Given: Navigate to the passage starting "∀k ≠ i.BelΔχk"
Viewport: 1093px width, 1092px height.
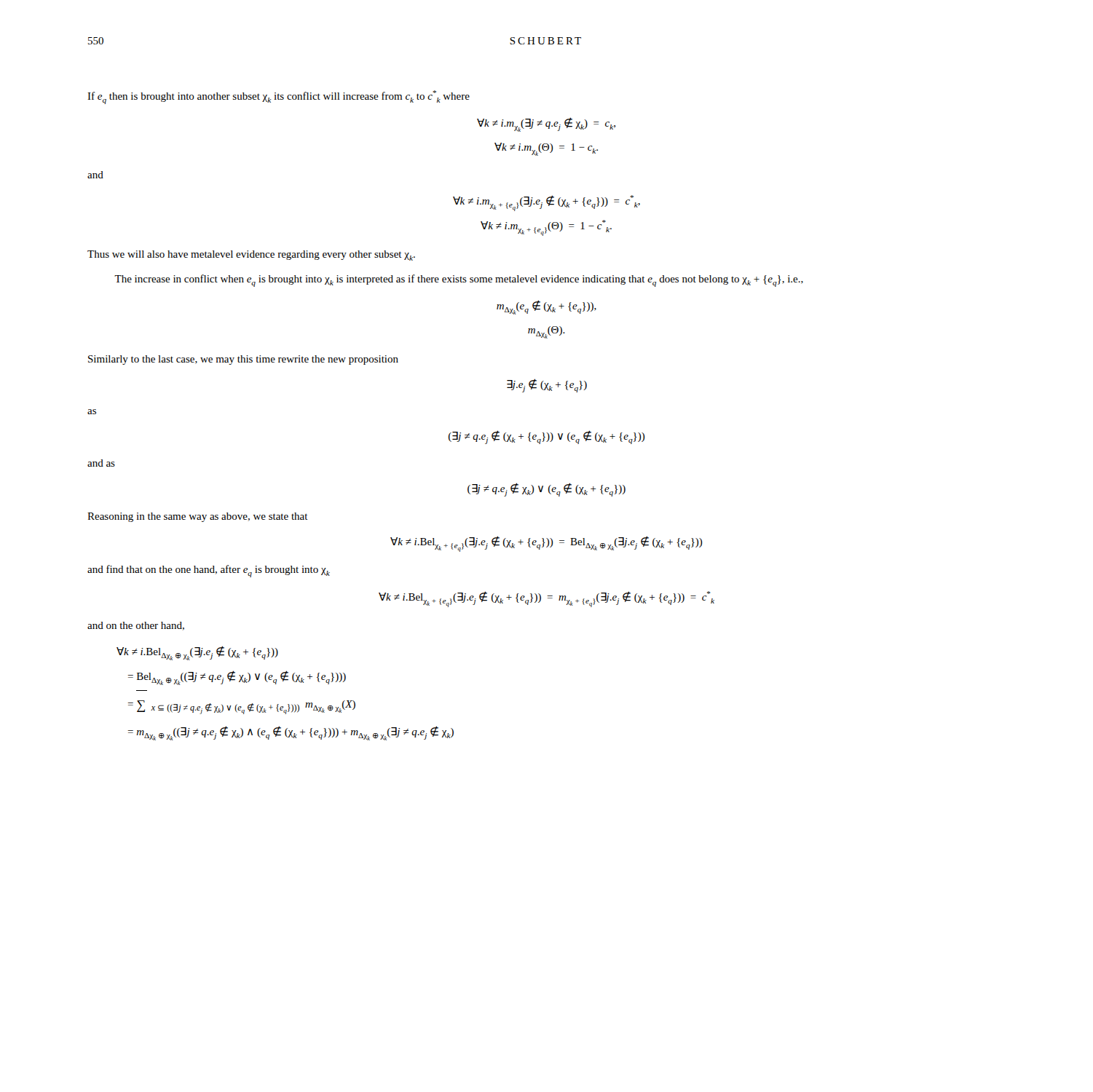Looking at the screenshot, I should (x=285, y=694).
